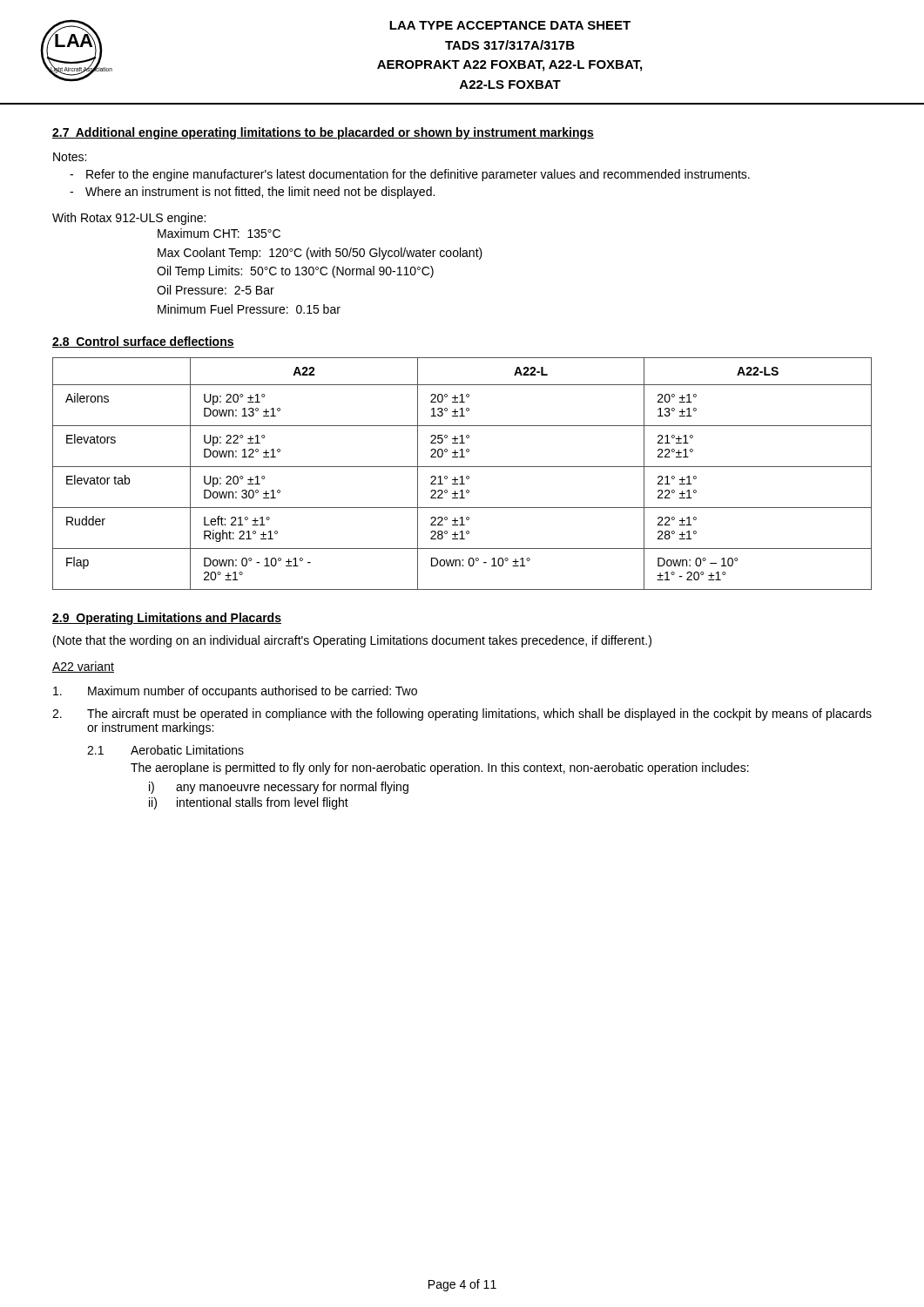Locate the section header that reads "2.9 Operating Limitations and Placards"
The height and width of the screenshot is (1307, 924).
pyautogui.click(x=167, y=618)
